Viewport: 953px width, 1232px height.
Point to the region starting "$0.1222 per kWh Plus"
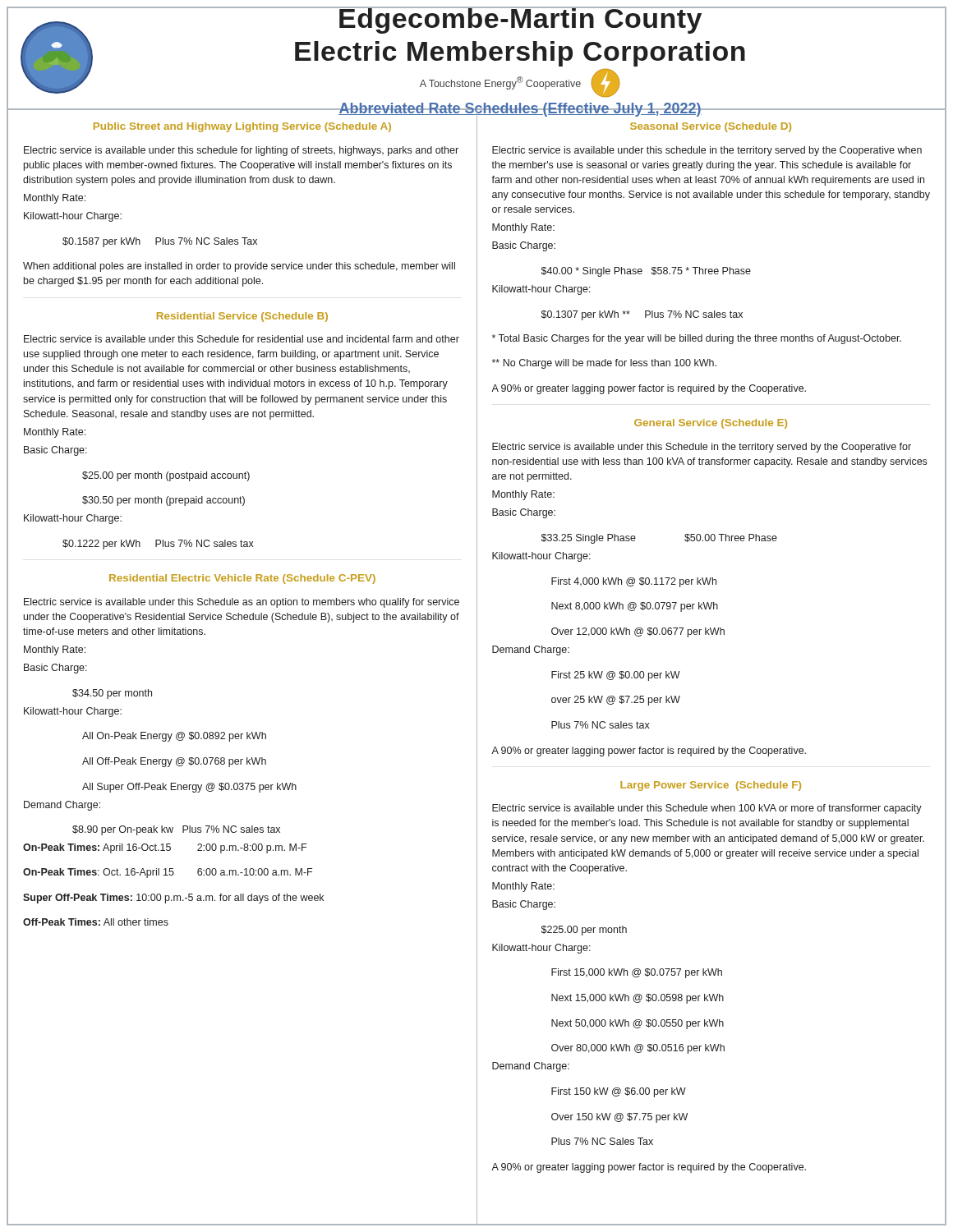click(x=242, y=544)
